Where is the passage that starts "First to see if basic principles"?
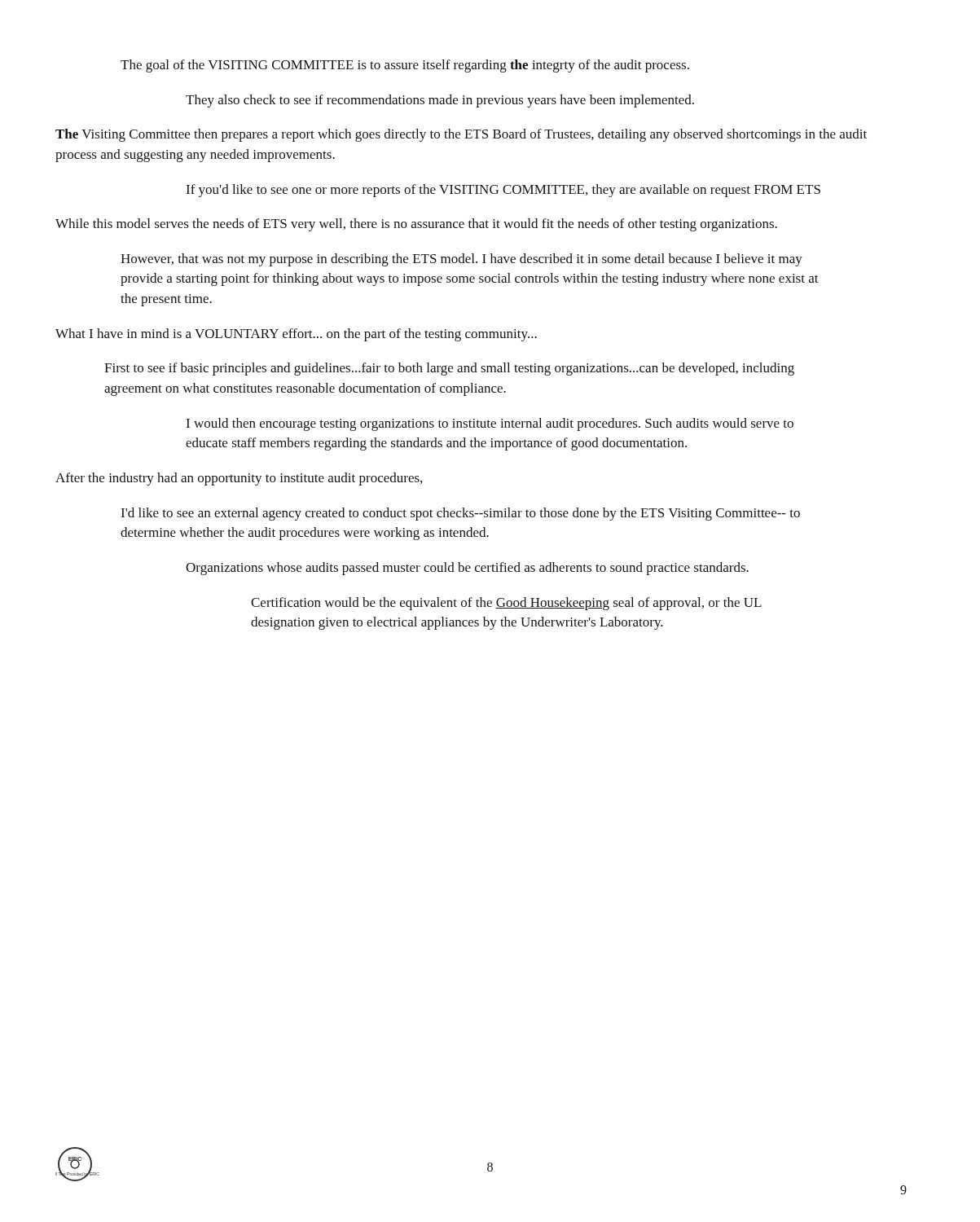The width and height of the screenshot is (980, 1222). 449,378
